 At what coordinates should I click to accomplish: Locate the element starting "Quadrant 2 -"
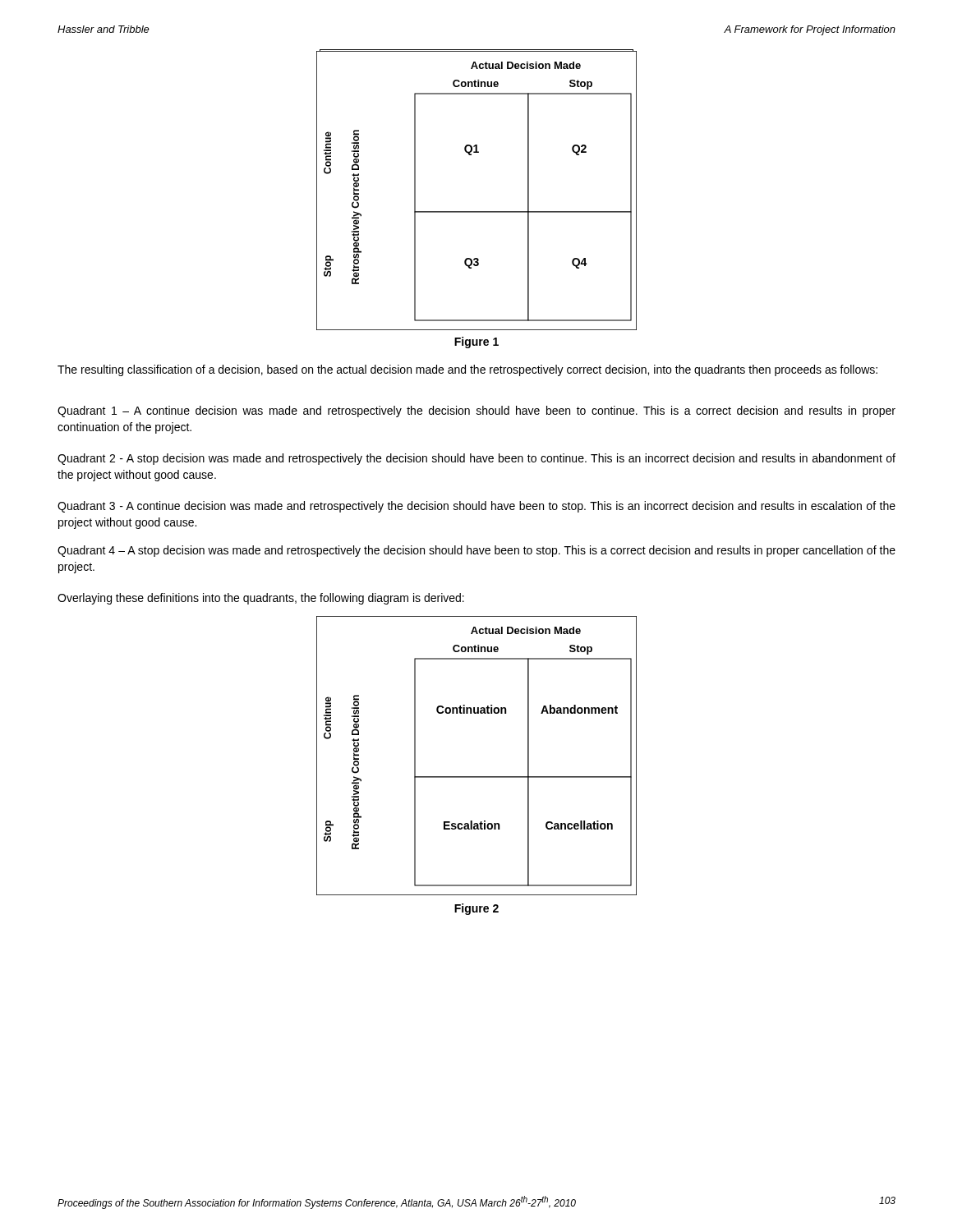click(x=476, y=467)
